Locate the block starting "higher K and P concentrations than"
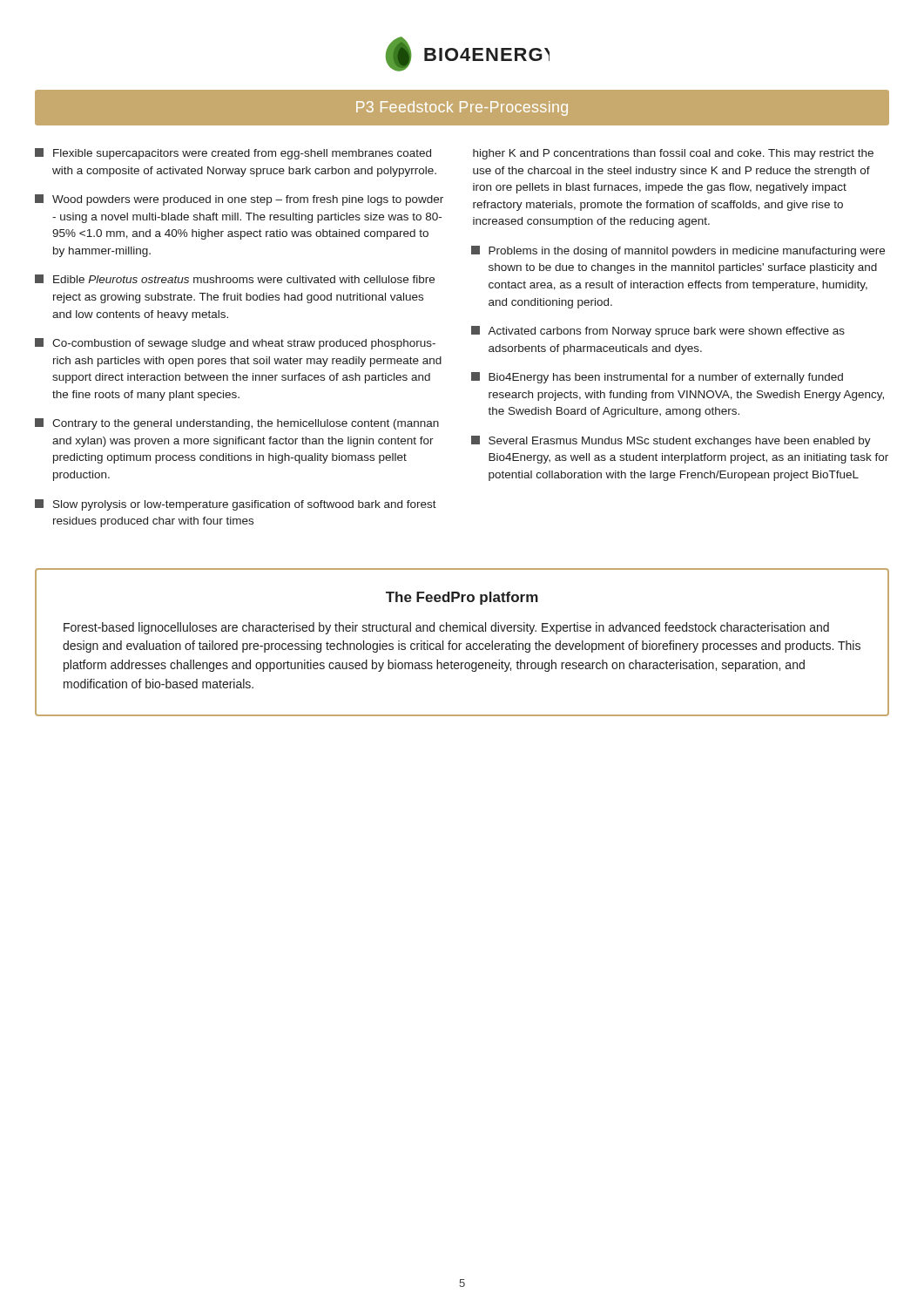Viewport: 924px width, 1307px height. [673, 187]
